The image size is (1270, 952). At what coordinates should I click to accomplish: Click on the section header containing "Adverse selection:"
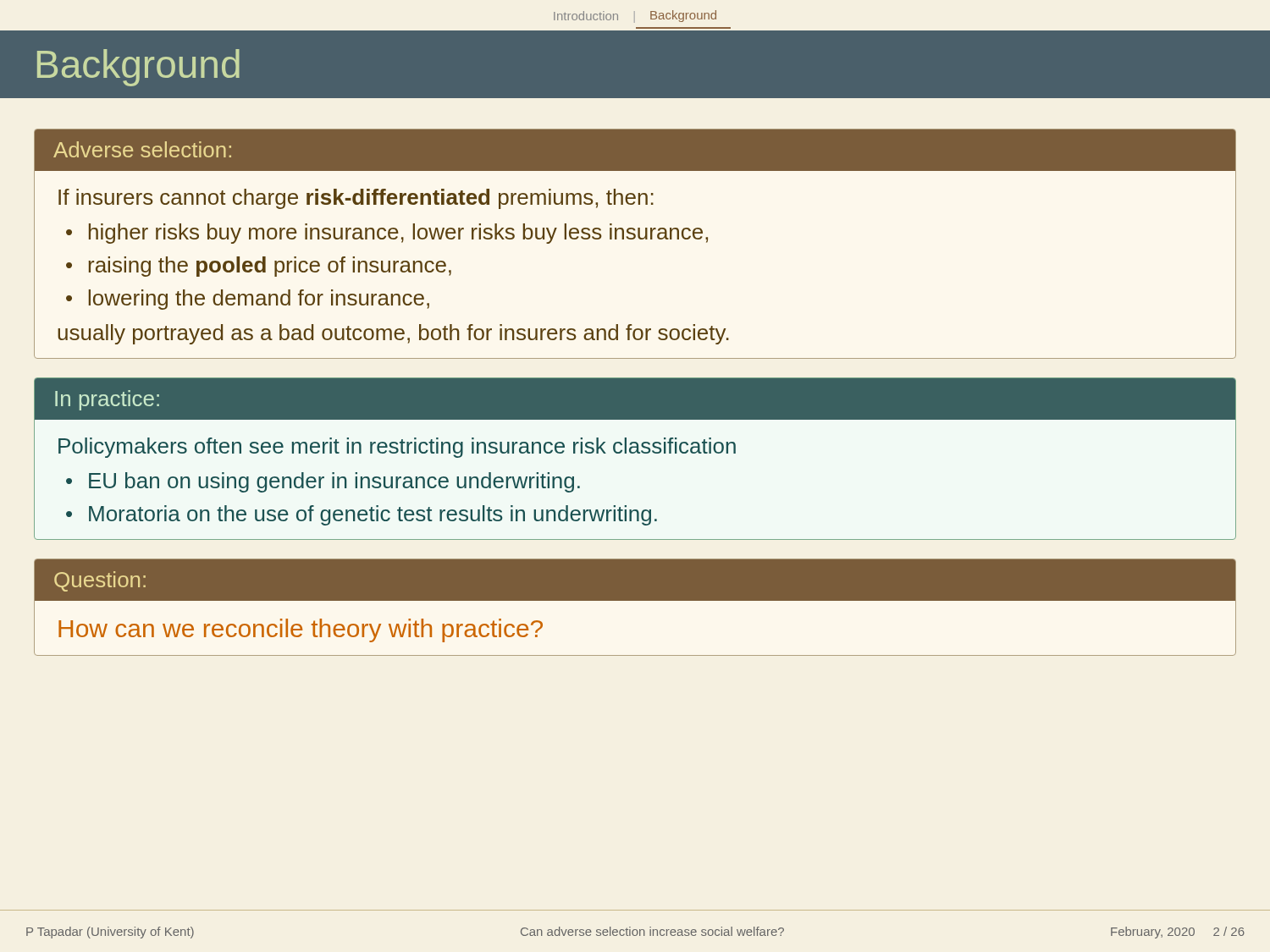coord(143,150)
